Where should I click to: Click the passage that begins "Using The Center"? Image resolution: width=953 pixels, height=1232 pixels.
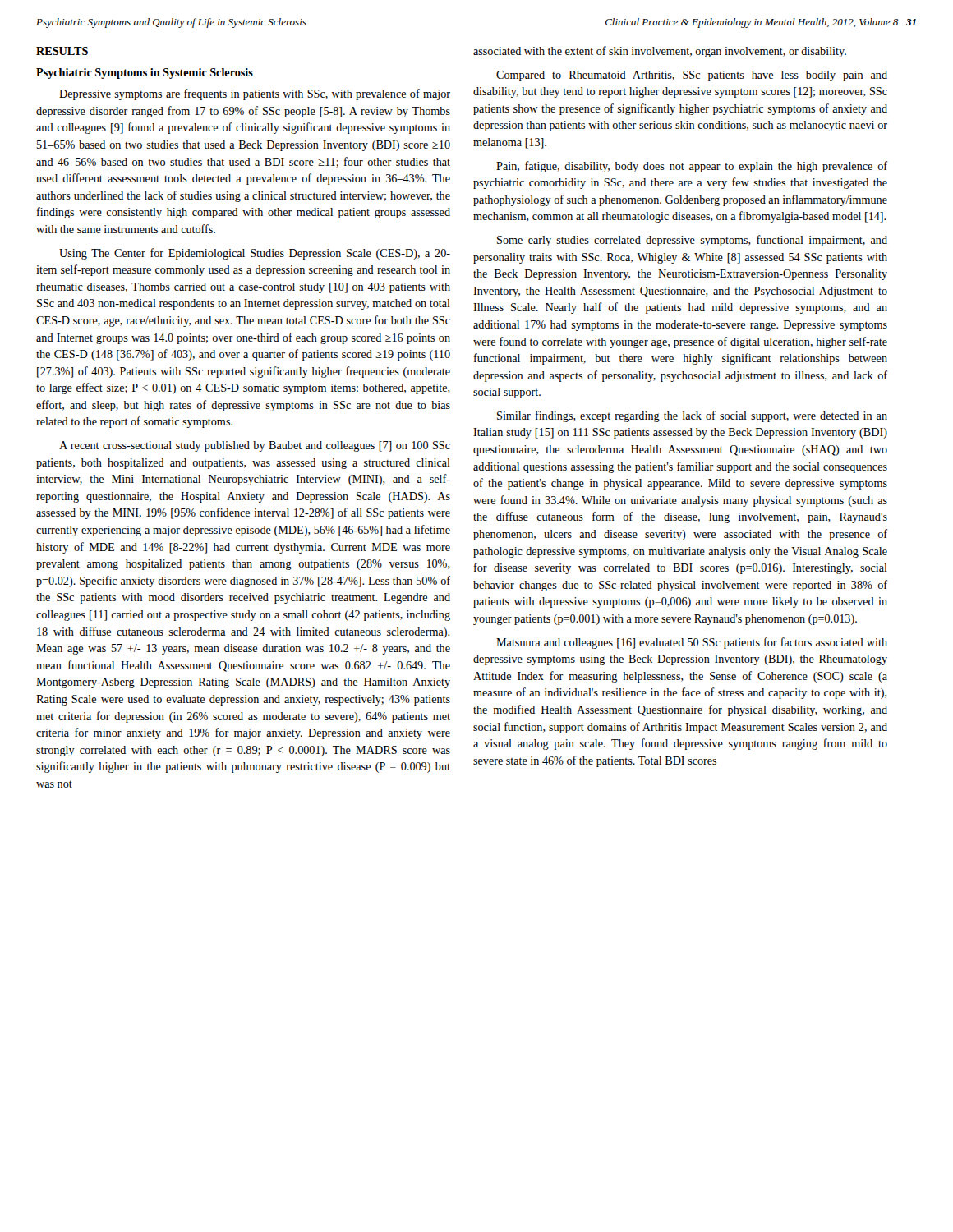[243, 337]
